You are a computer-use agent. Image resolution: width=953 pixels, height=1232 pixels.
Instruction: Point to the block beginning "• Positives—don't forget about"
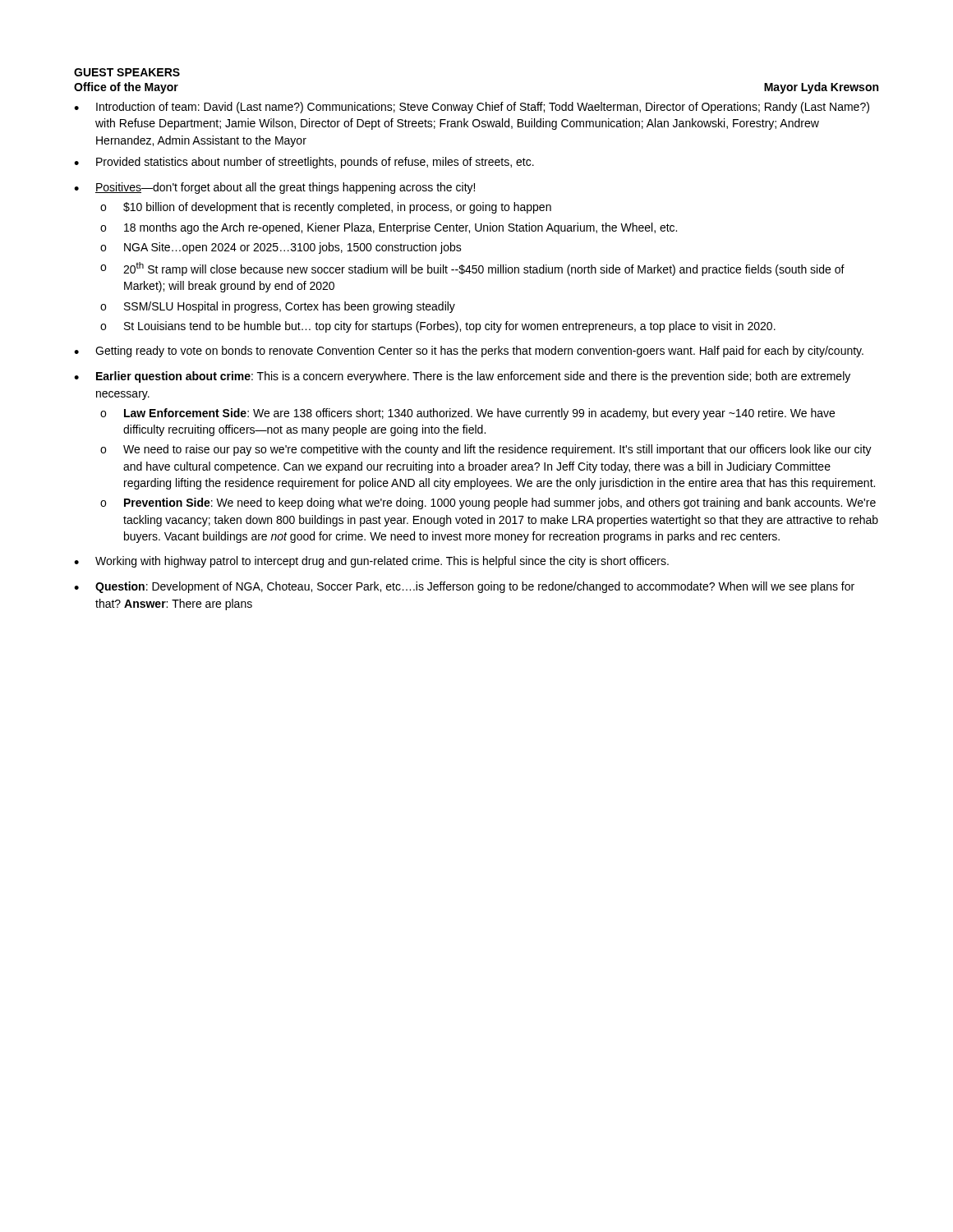(x=476, y=258)
